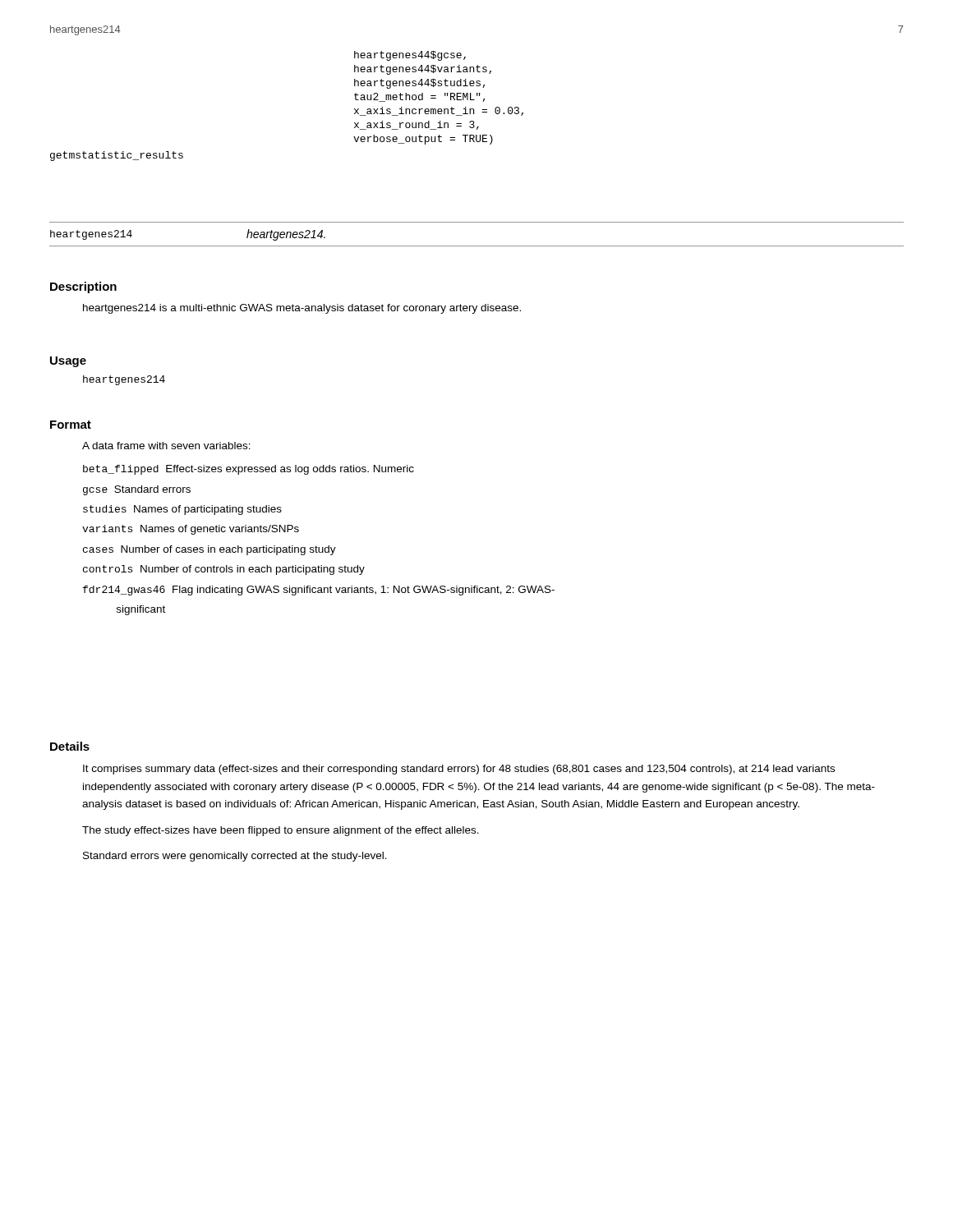
Task: Find the block starting "A data frame"
Action: pos(167,446)
